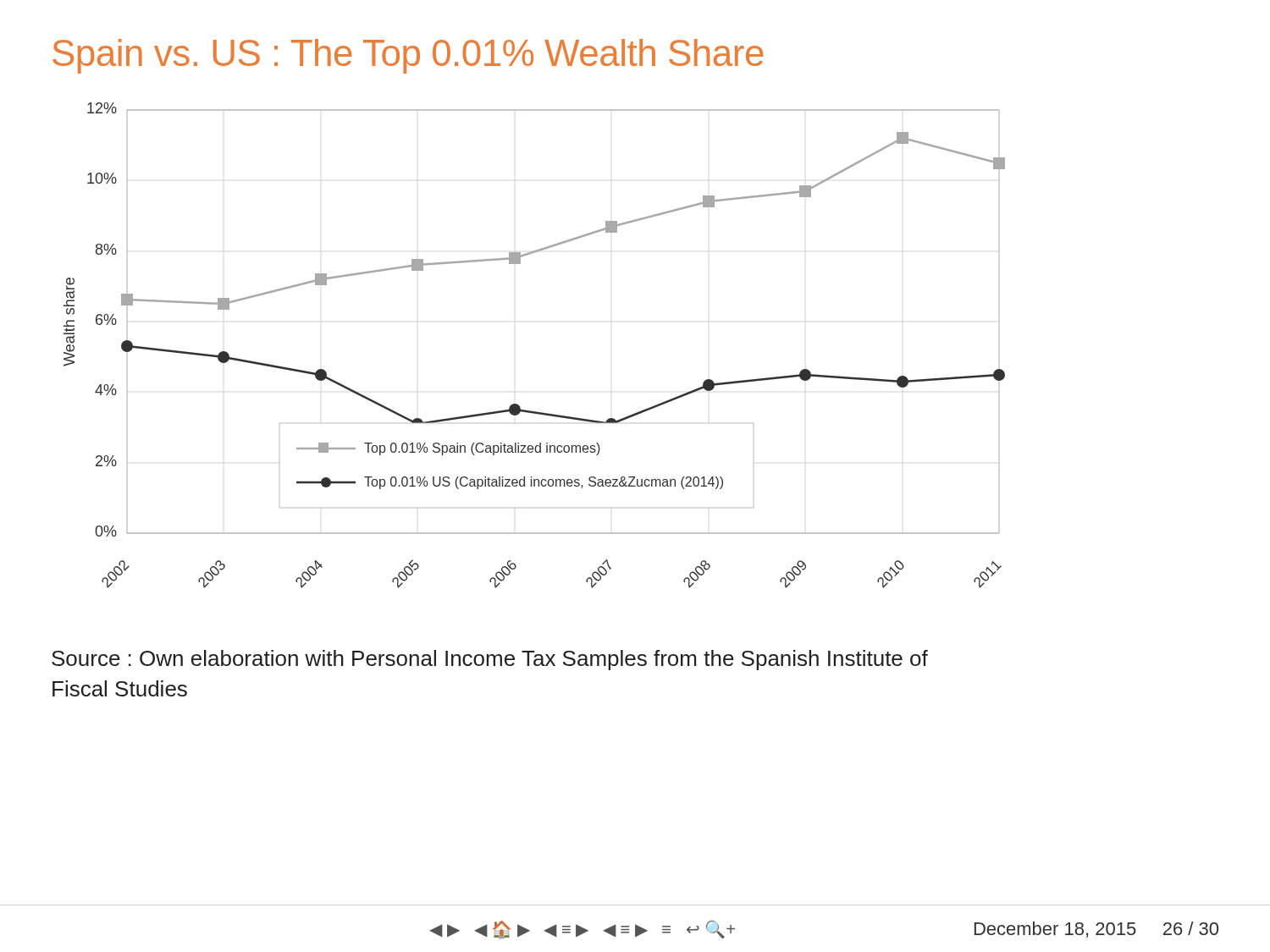Select the line chart
Screen dimensions: 952x1270
click(538, 355)
